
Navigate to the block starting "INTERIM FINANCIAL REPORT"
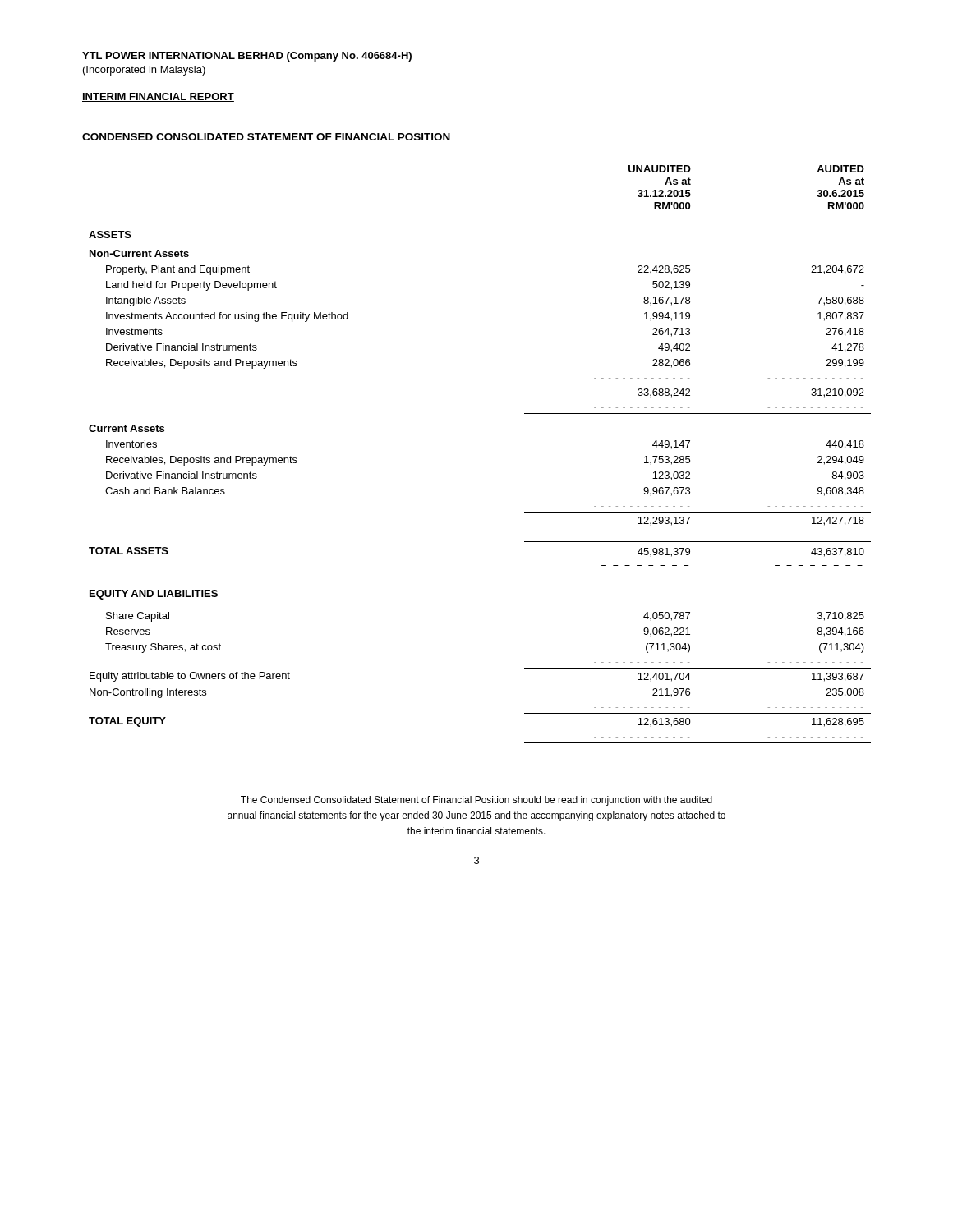pos(158,96)
